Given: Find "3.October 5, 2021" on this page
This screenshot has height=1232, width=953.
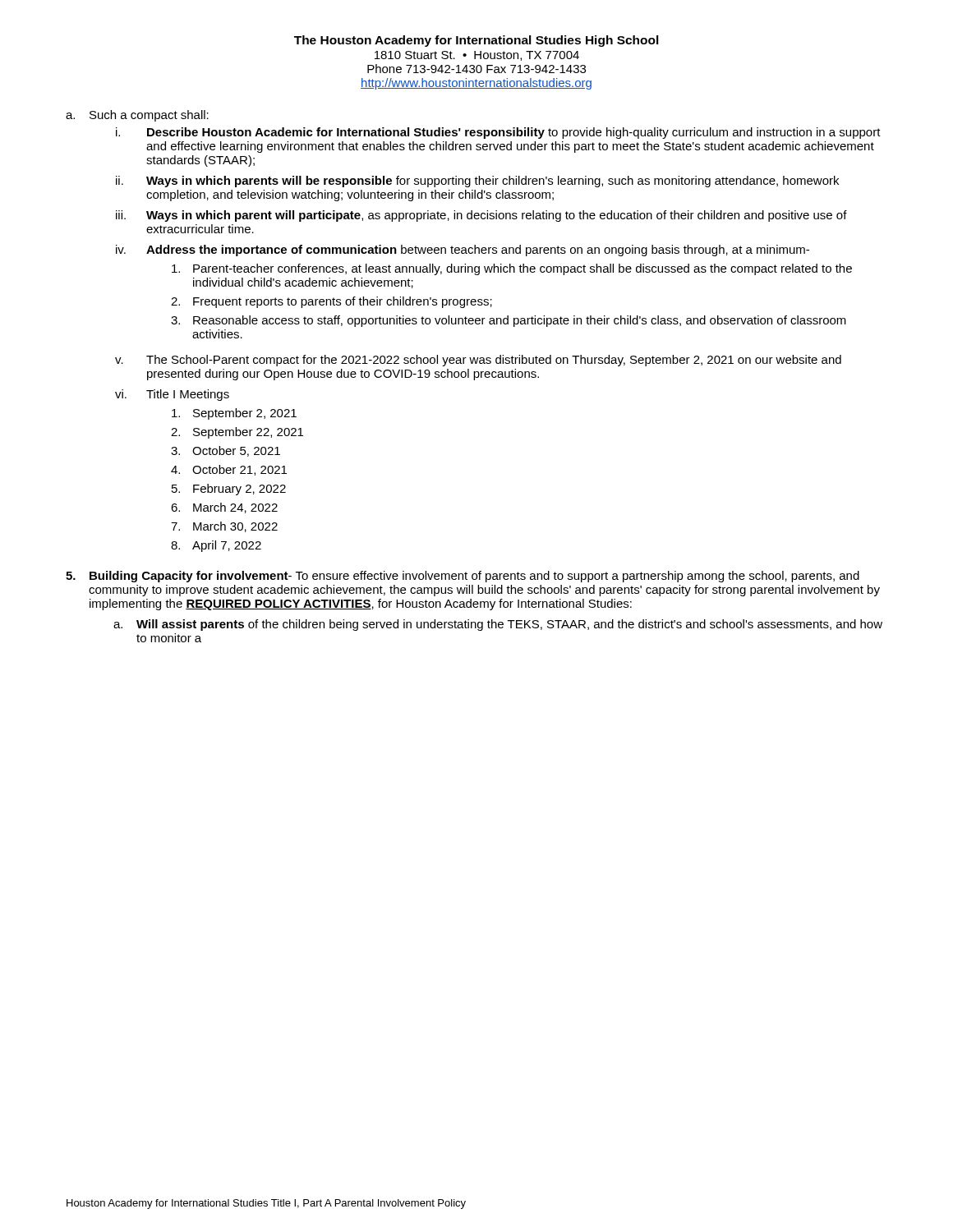Looking at the screenshot, I should click(x=226, y=451).
